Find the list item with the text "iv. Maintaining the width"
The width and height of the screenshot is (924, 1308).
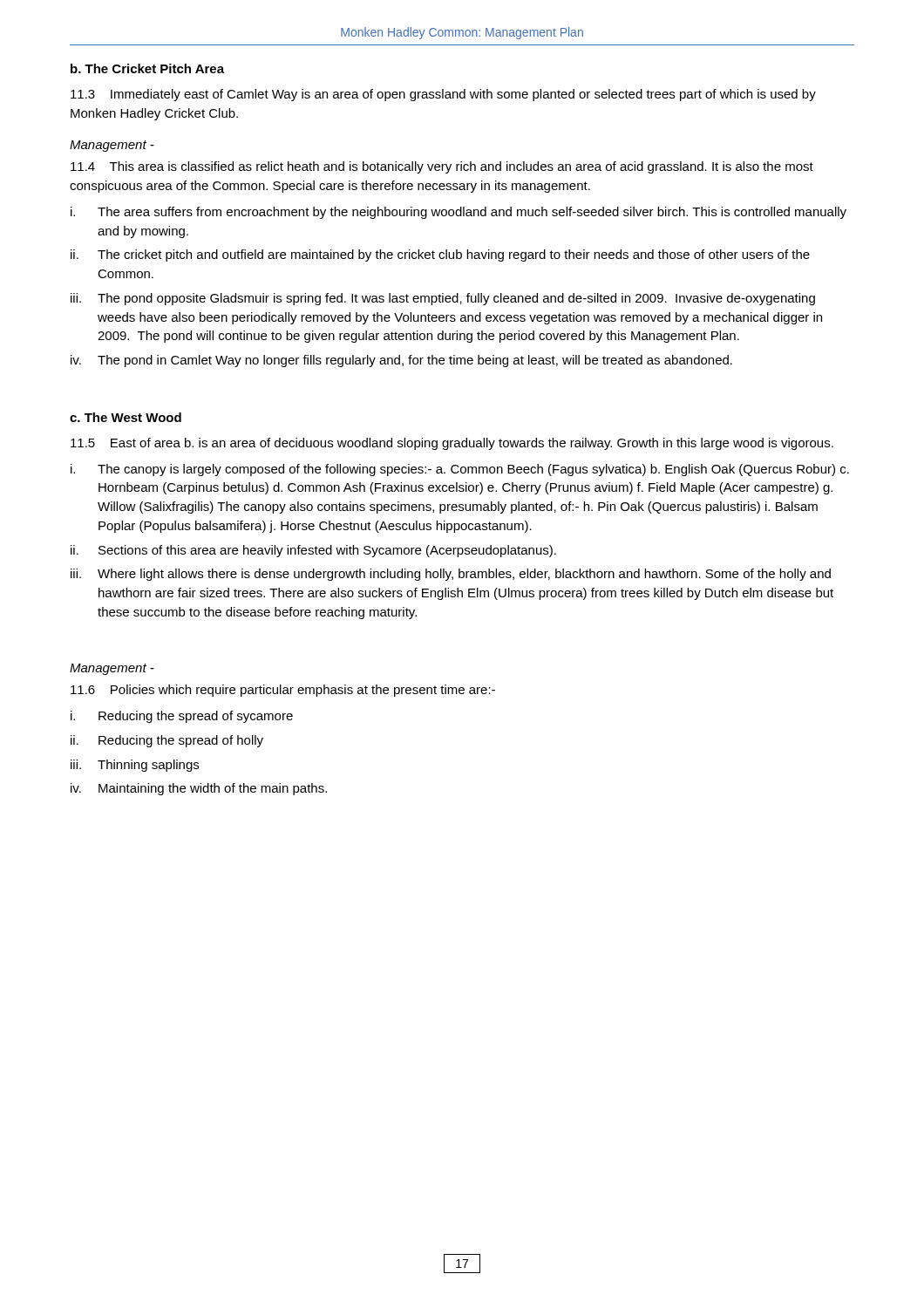(199, 789)
